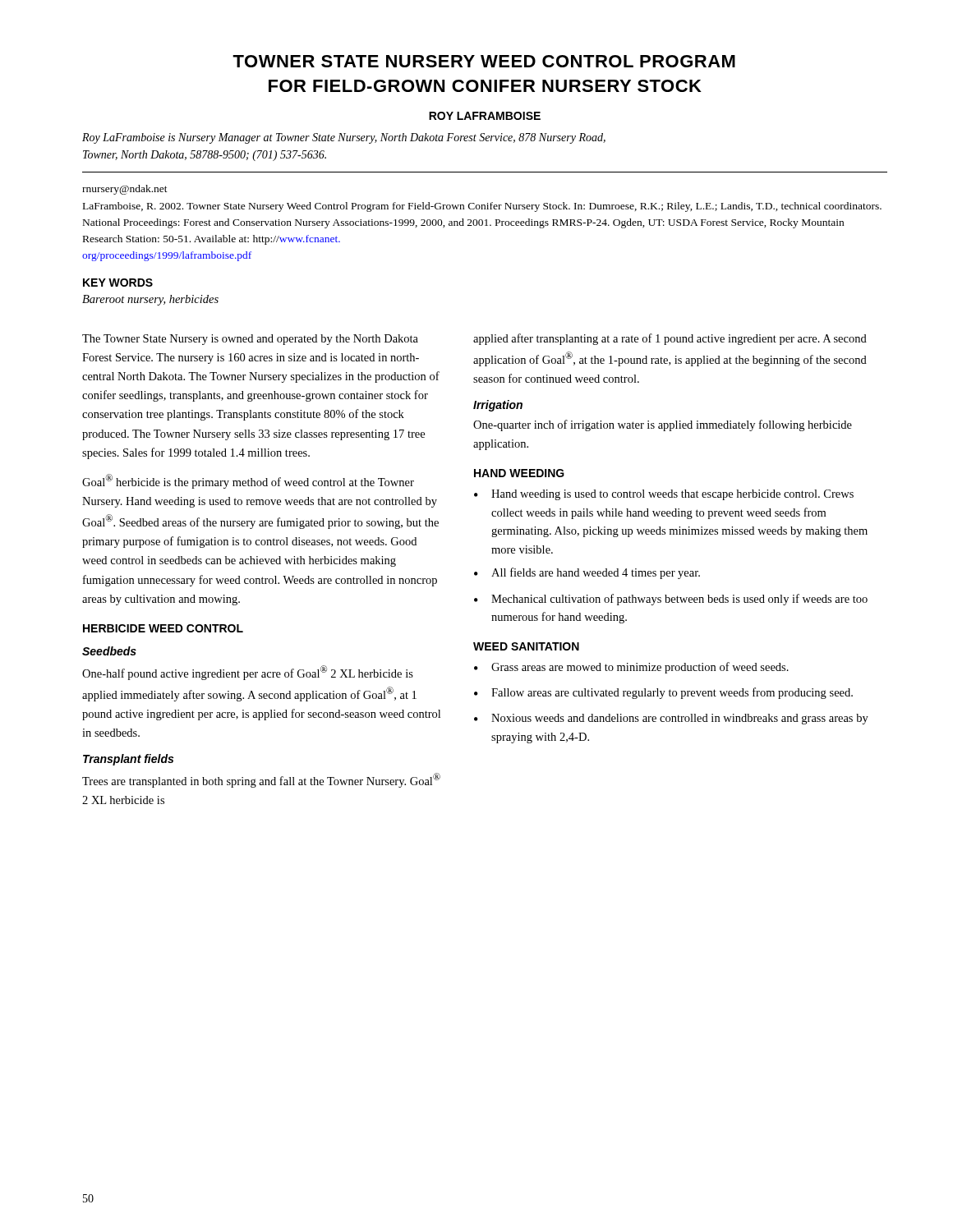Click where it says "KEY WORDS"
This screenshot has height=1232, width=953.
tap(118, 282)
